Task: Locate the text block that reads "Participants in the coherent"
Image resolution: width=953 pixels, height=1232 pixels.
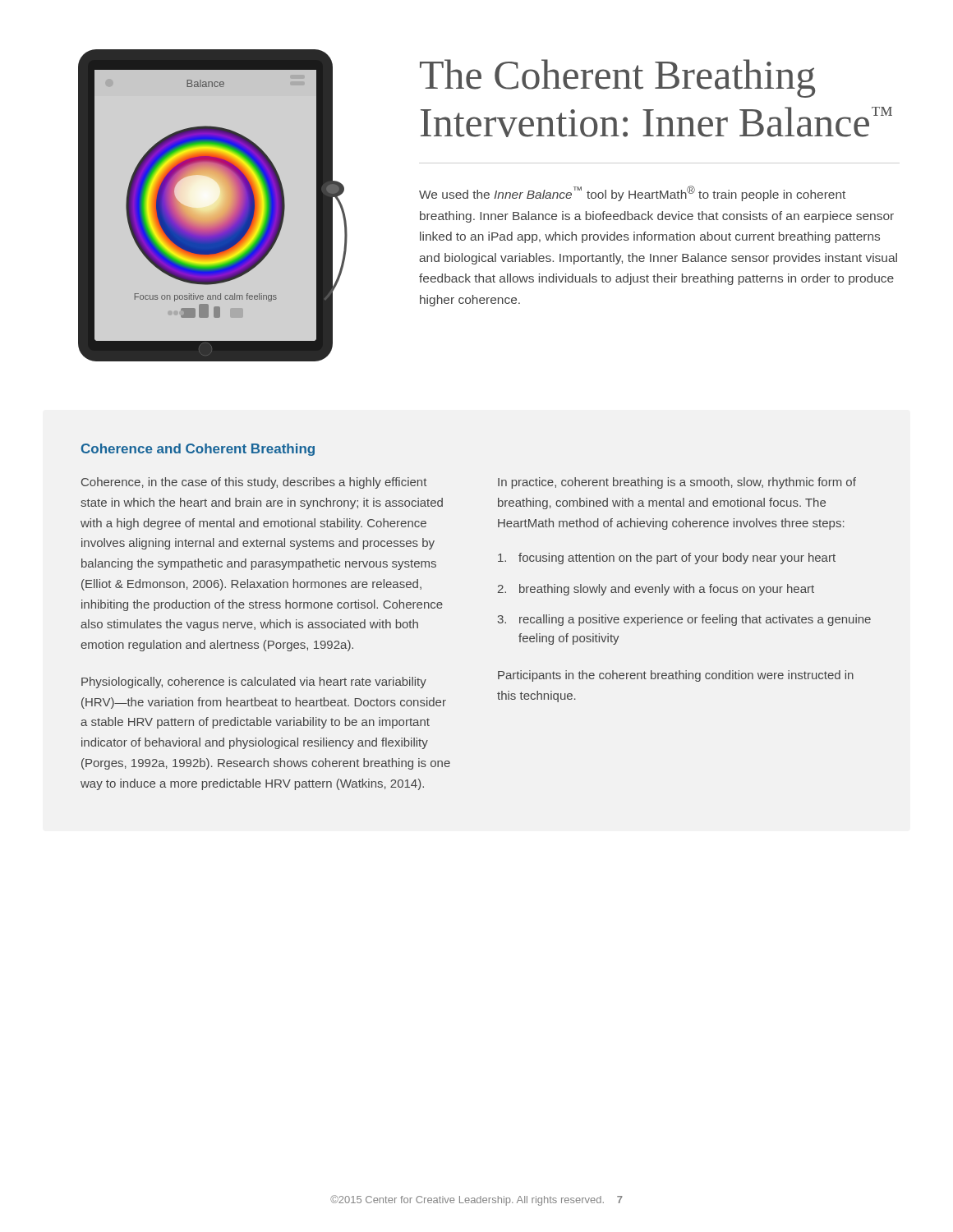Action: (676, 685)
